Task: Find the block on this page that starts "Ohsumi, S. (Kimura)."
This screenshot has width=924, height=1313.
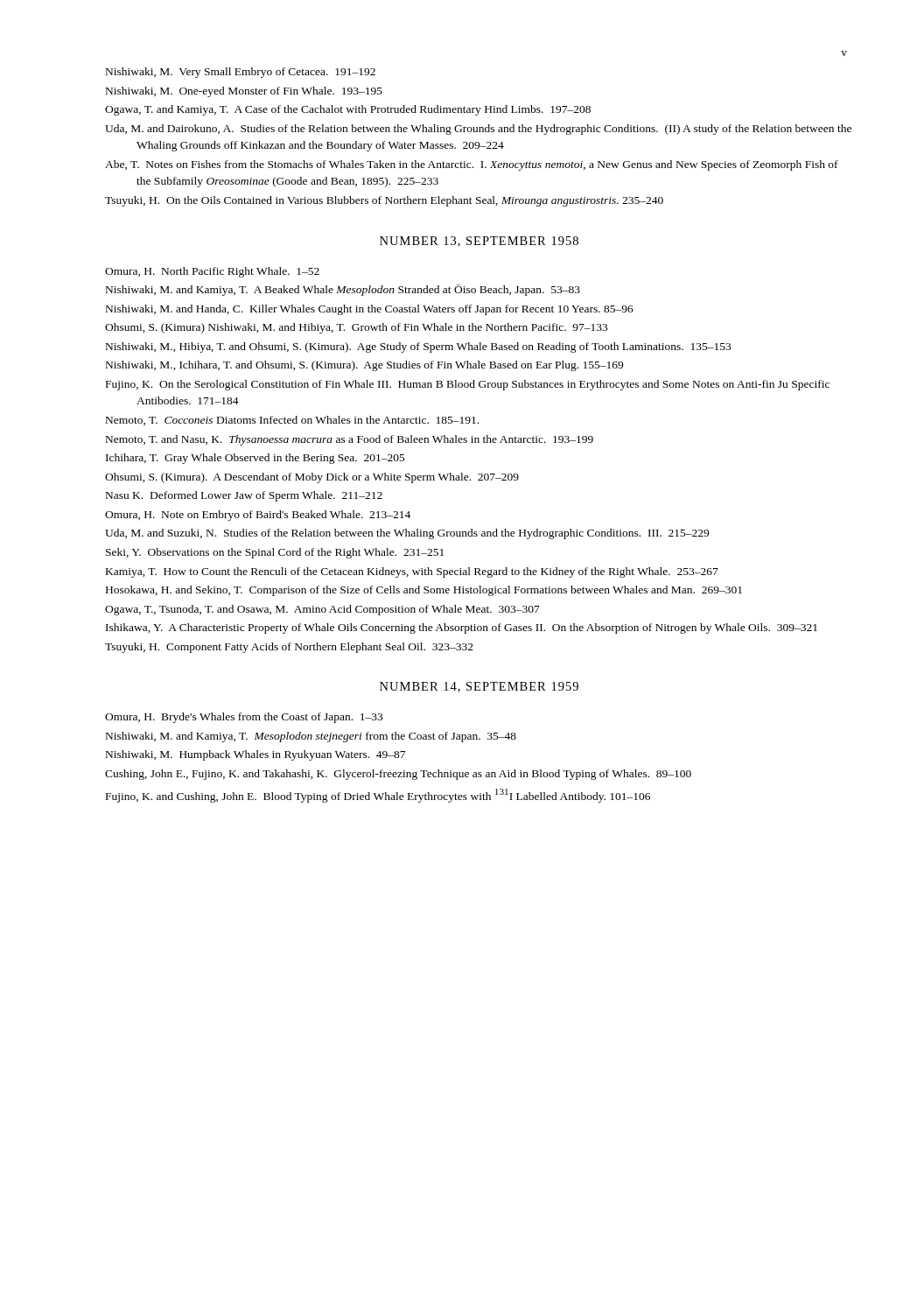Action: [312, 476]
